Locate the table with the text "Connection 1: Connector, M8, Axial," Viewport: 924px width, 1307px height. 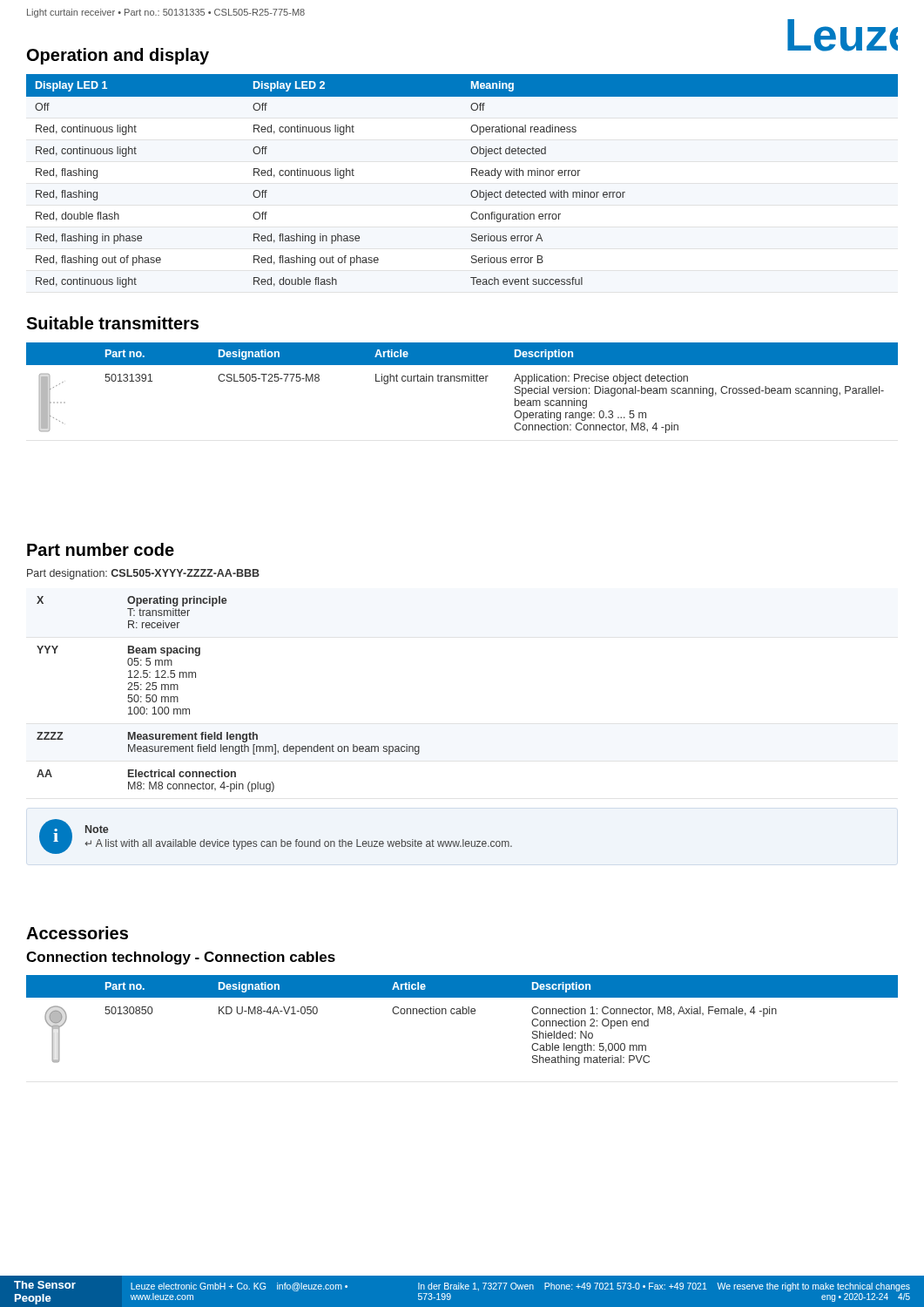462,1029
